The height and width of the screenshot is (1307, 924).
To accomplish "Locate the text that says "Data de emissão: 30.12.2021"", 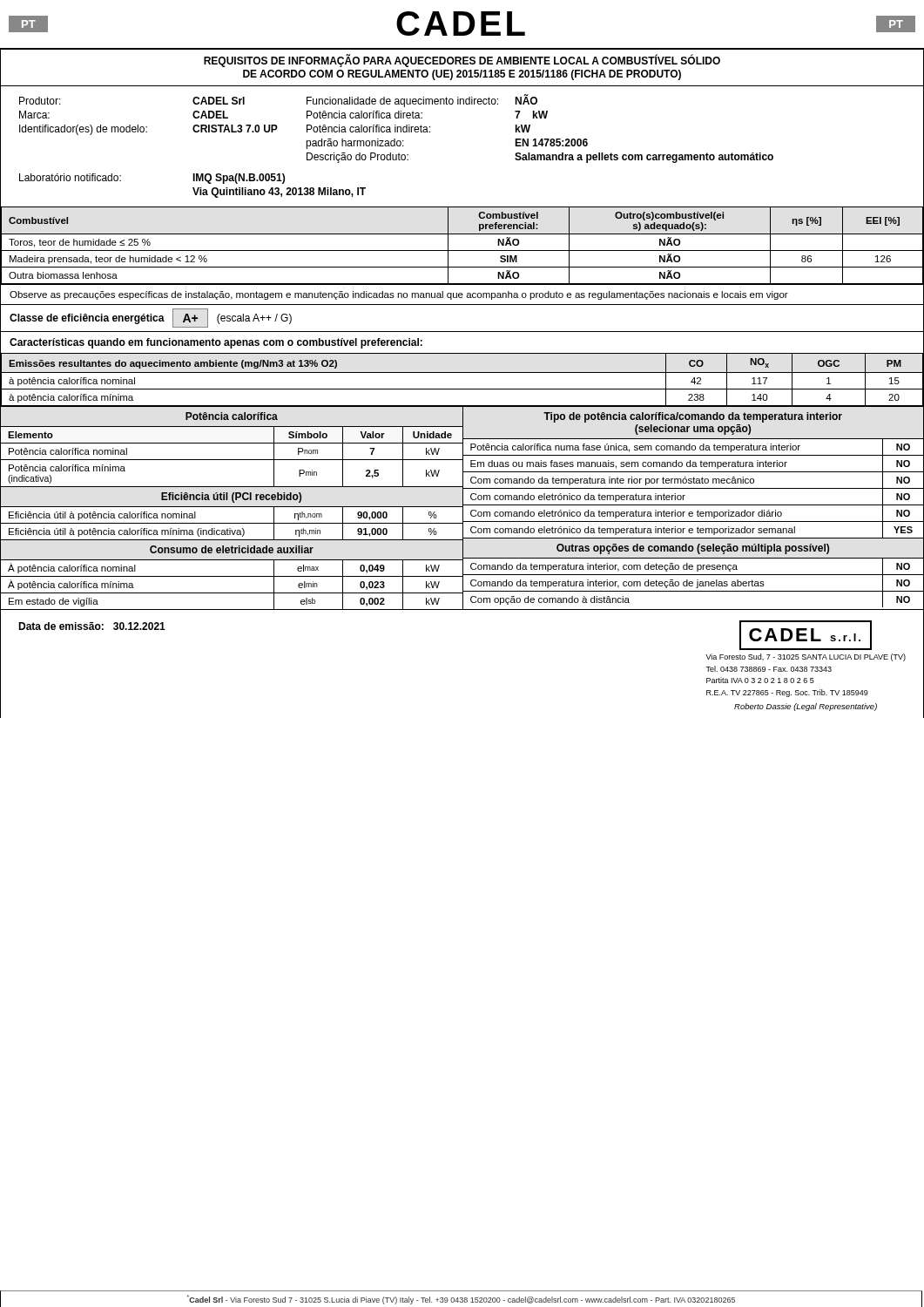I will coord(92,627).
